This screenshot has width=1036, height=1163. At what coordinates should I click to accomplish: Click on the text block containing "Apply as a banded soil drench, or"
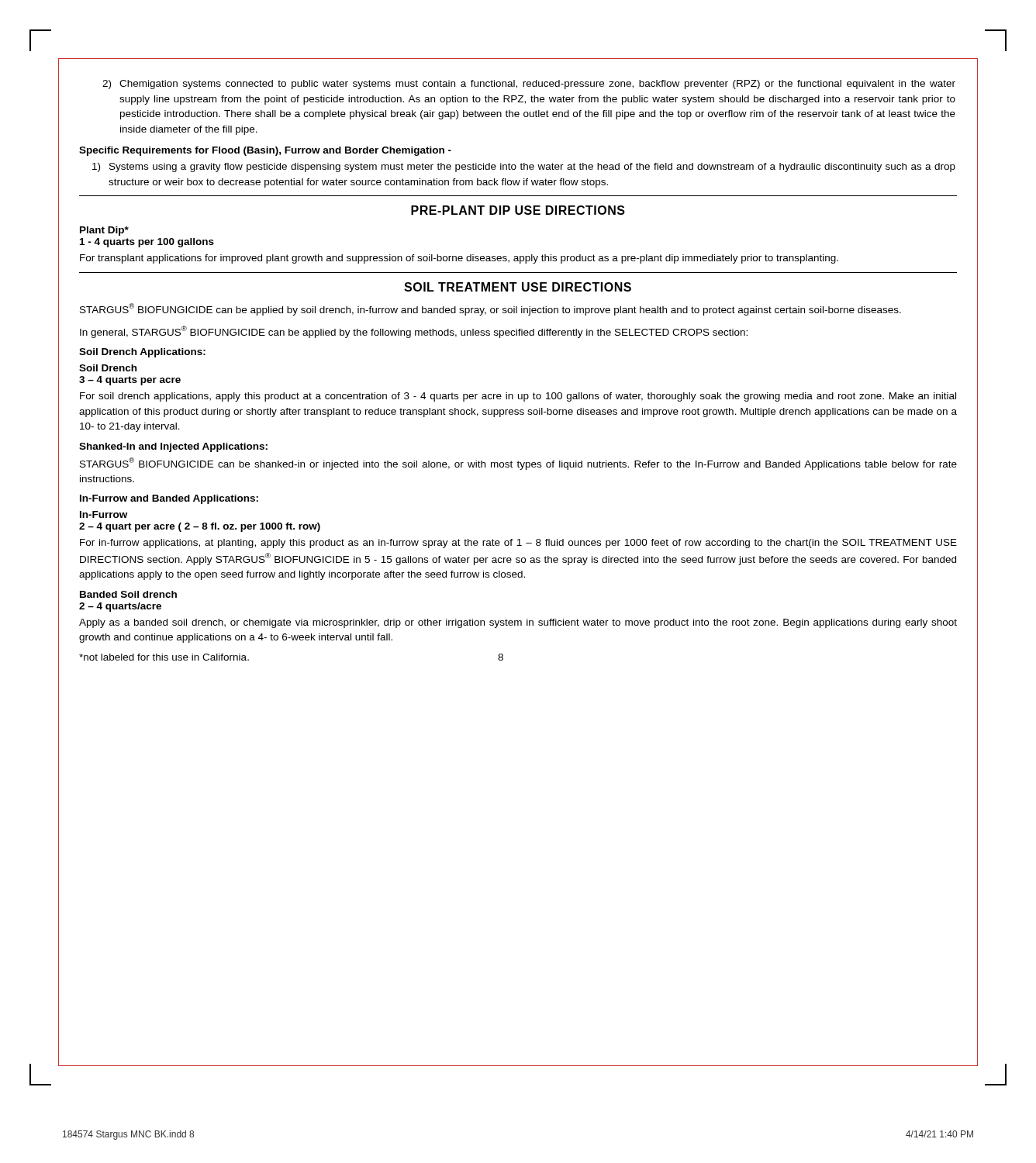pos(518,629)
